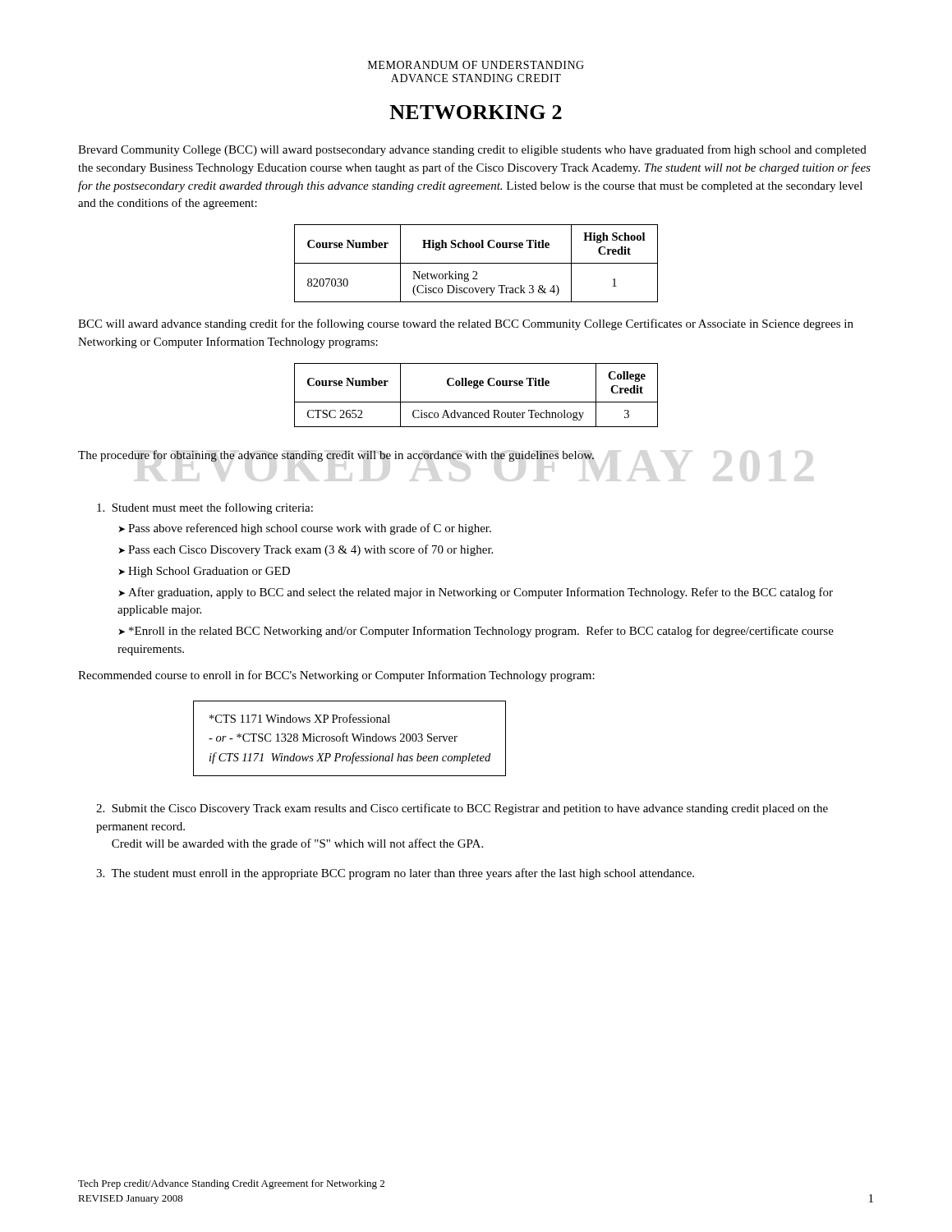
Task: Click on the element starting "CTS 1171 Windows XP"
Action: (x=350, y=738)
